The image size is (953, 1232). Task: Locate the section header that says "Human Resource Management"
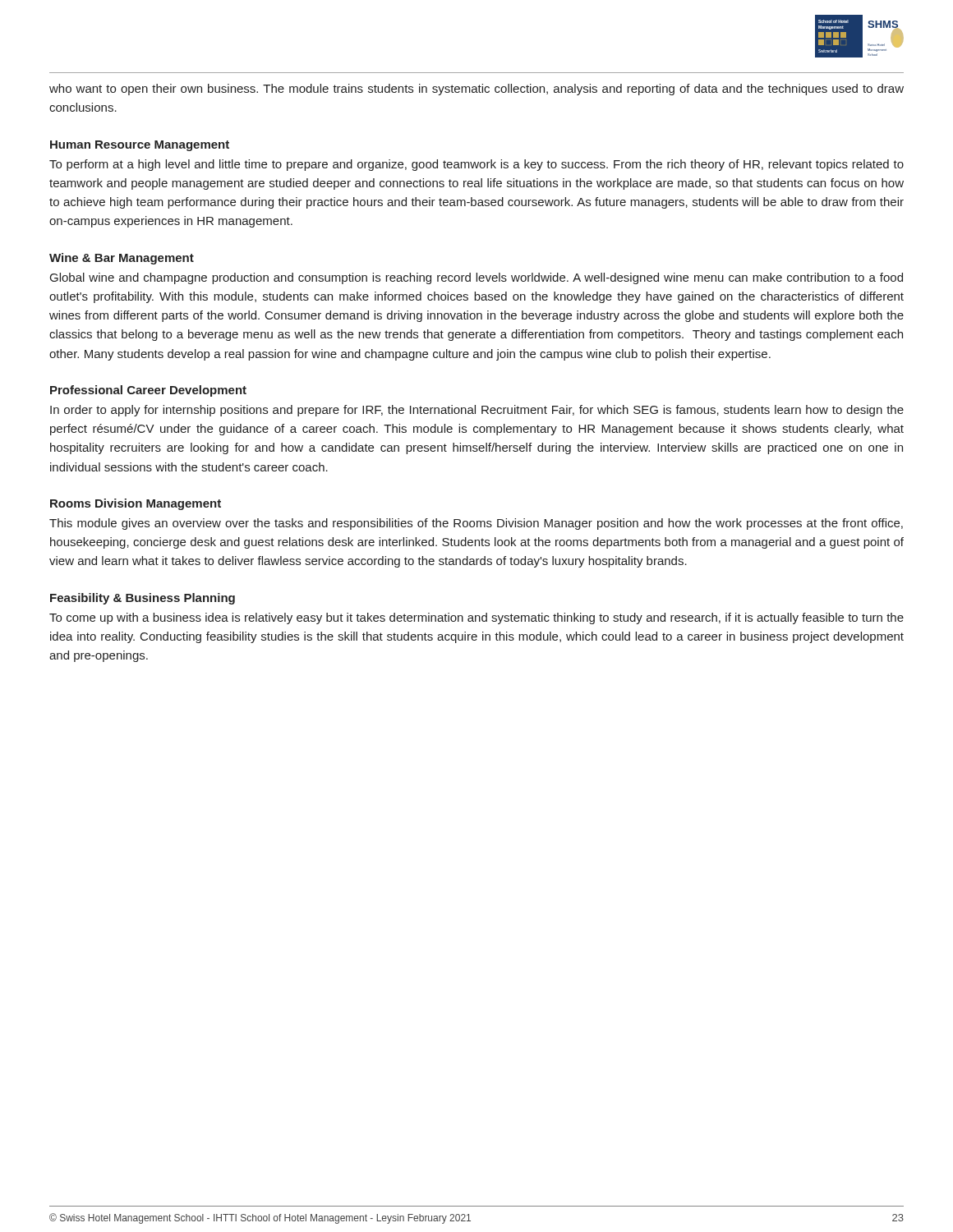click(x=139, y=144)
